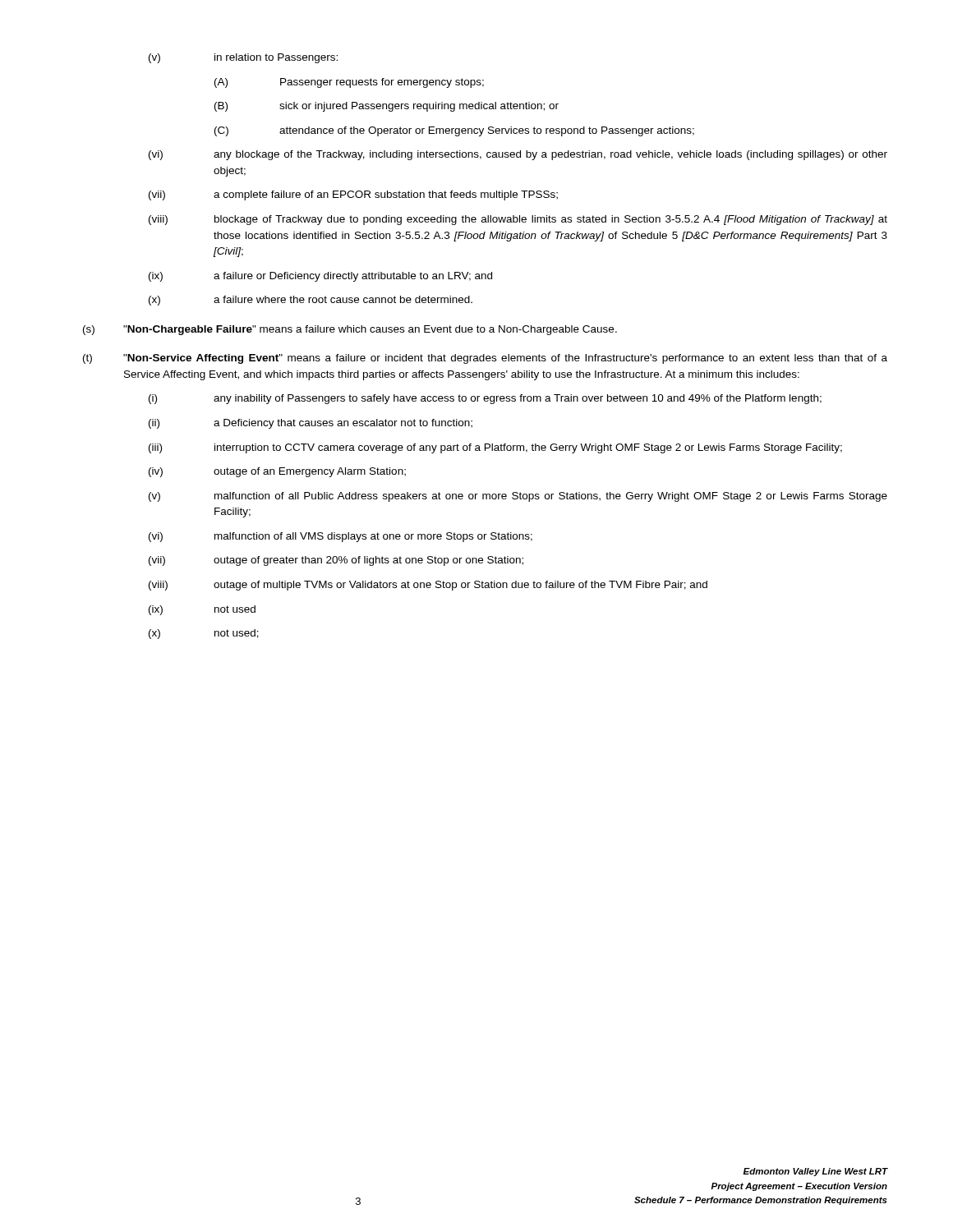Find the text block starting "(s) "Non-Chargeable Failure" means"
The width and height of the screenshot is (953, 1232).
(x=485, y=329)
